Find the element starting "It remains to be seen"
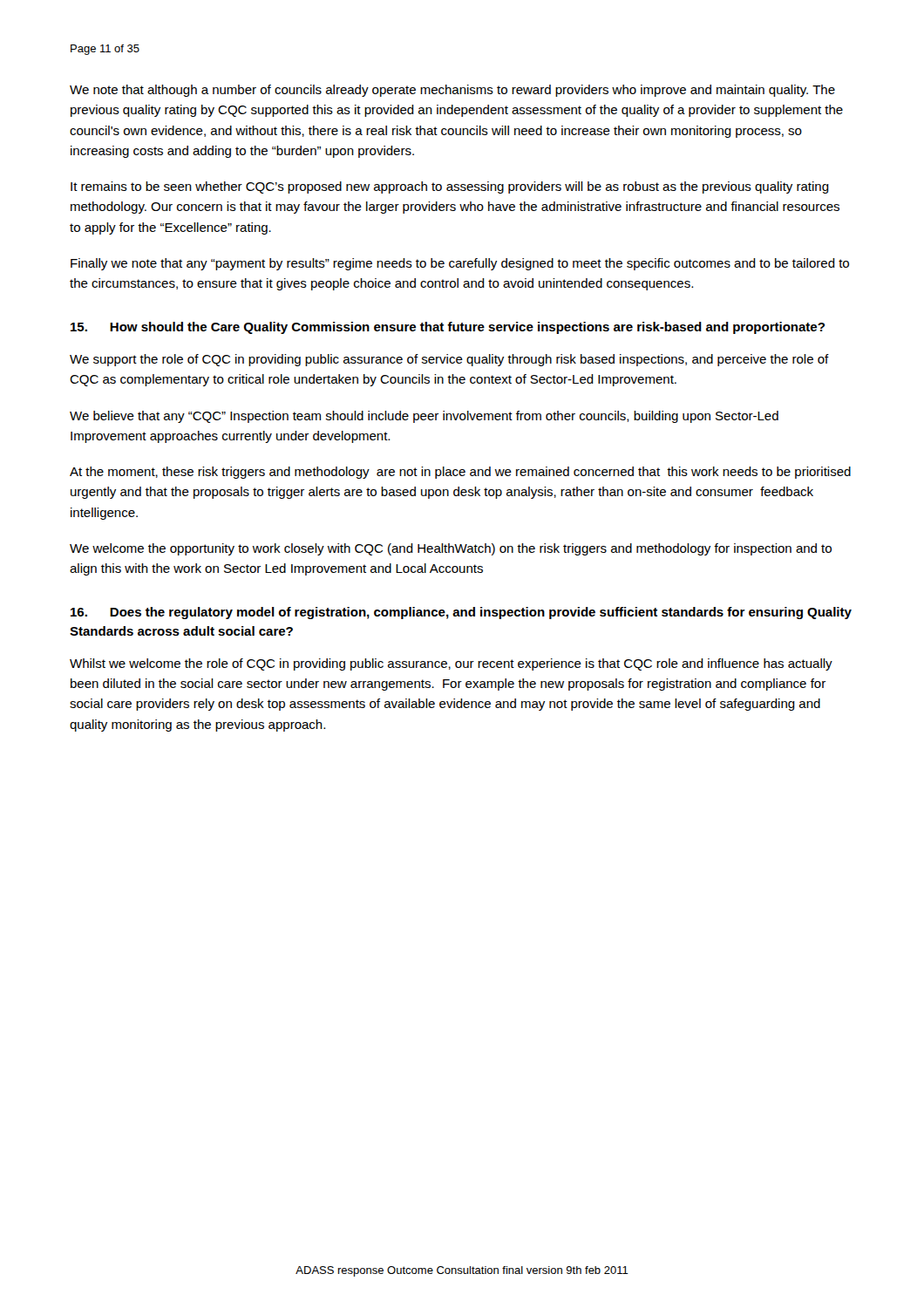924x1308 pixels. click(455, 206)
